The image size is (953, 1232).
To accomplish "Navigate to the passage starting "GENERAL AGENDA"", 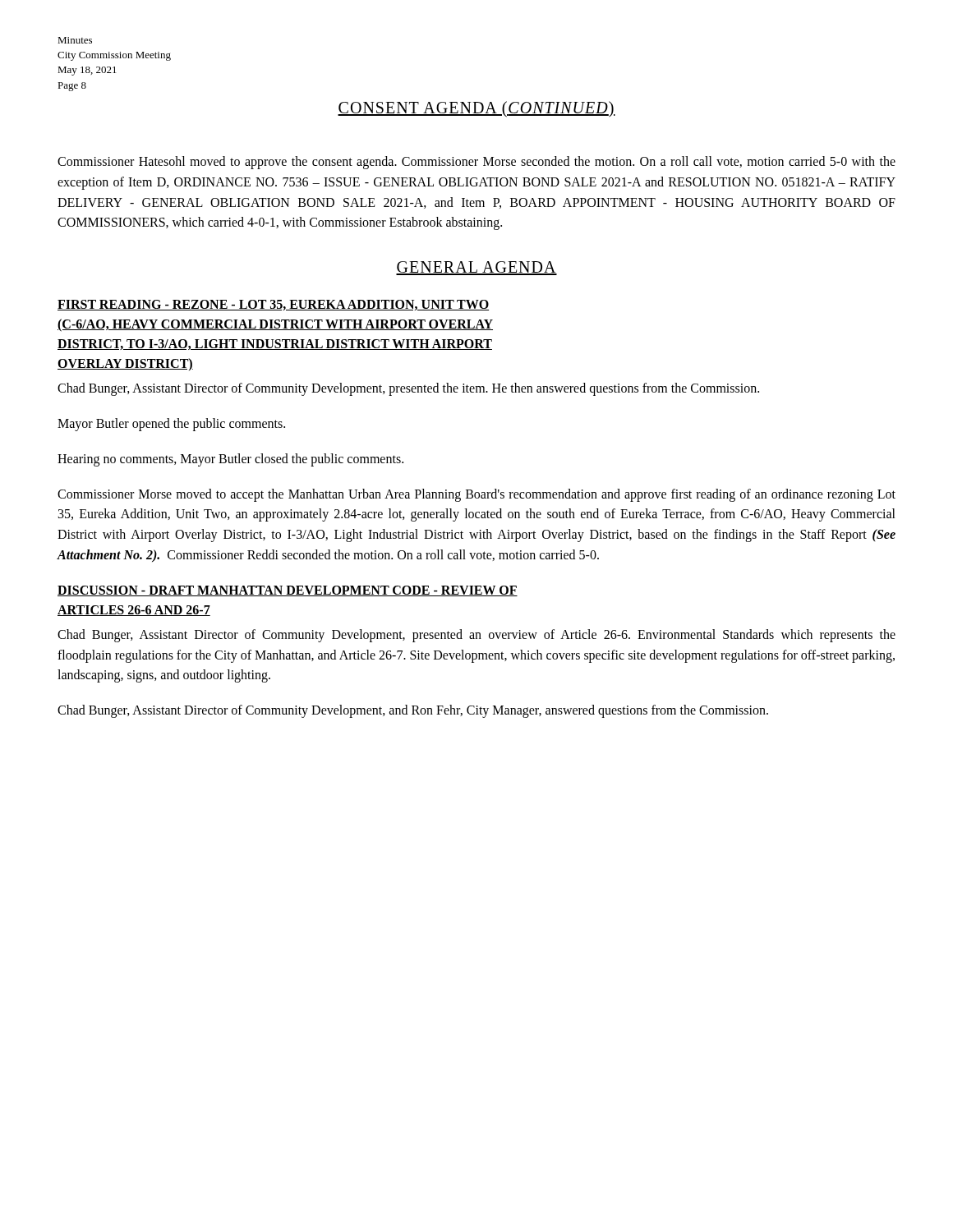I will 476,268.
